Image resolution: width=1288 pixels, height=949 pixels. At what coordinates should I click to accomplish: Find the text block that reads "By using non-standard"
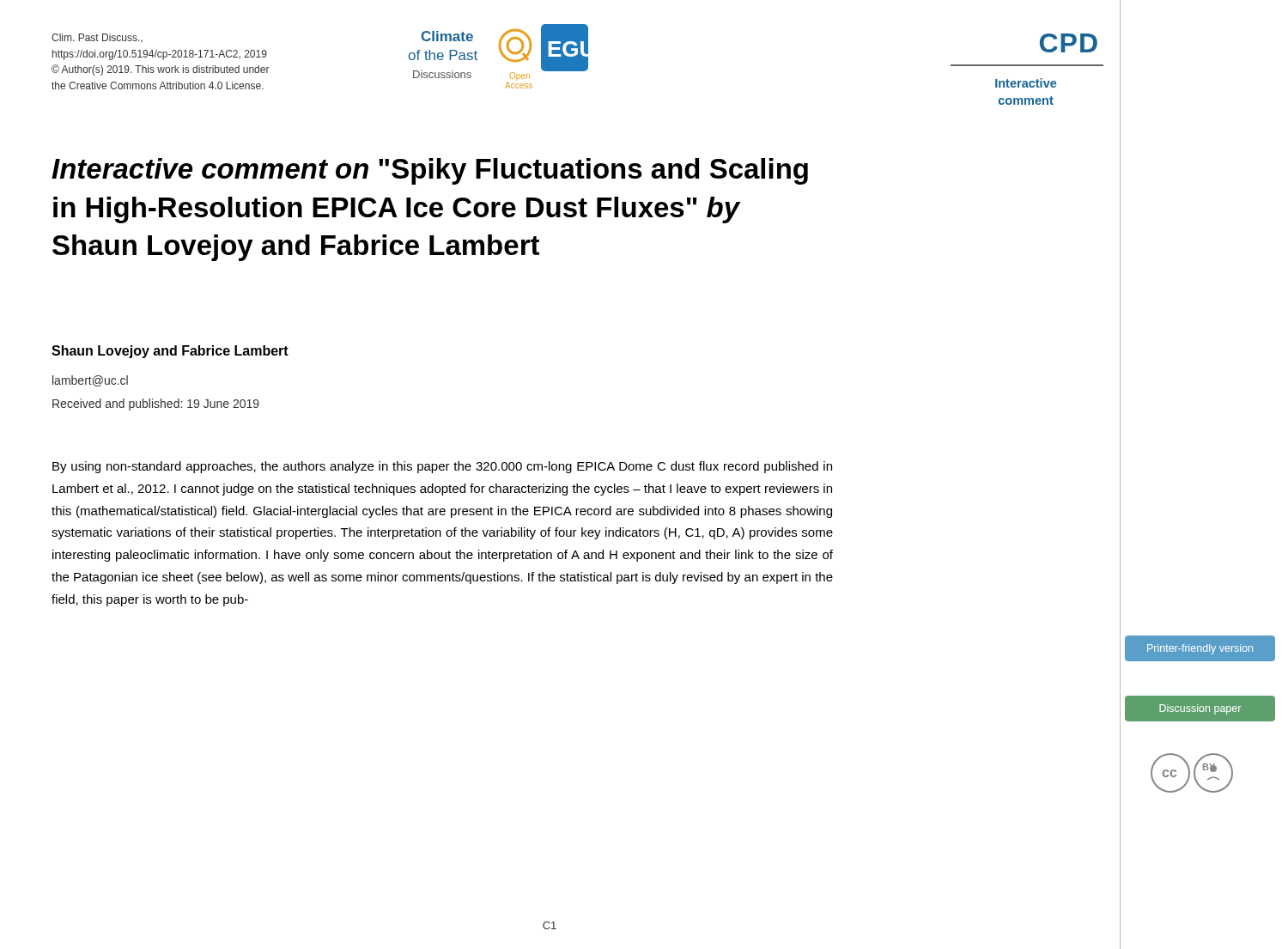[x=442, y=532]
